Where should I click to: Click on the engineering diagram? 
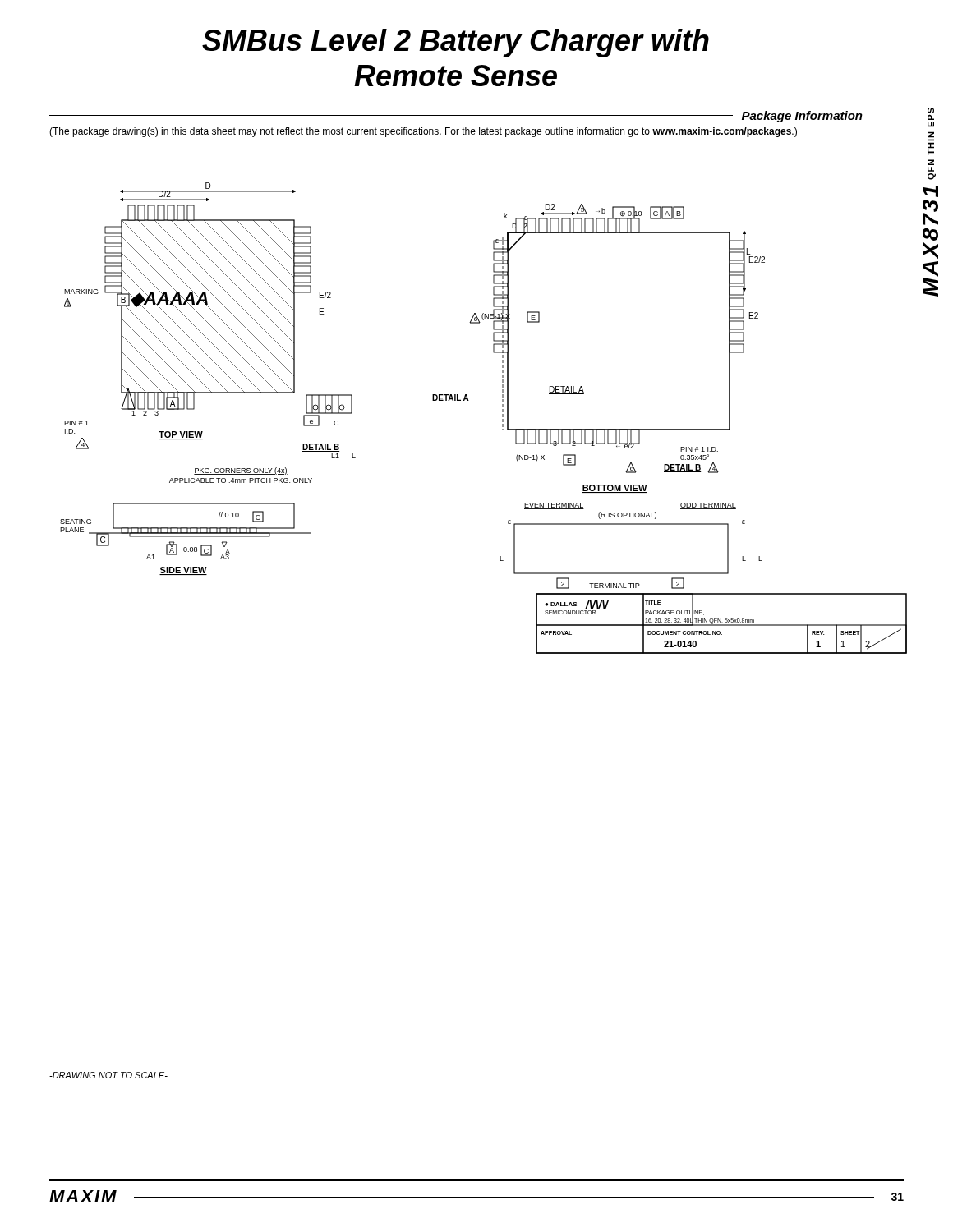[476, 405]
